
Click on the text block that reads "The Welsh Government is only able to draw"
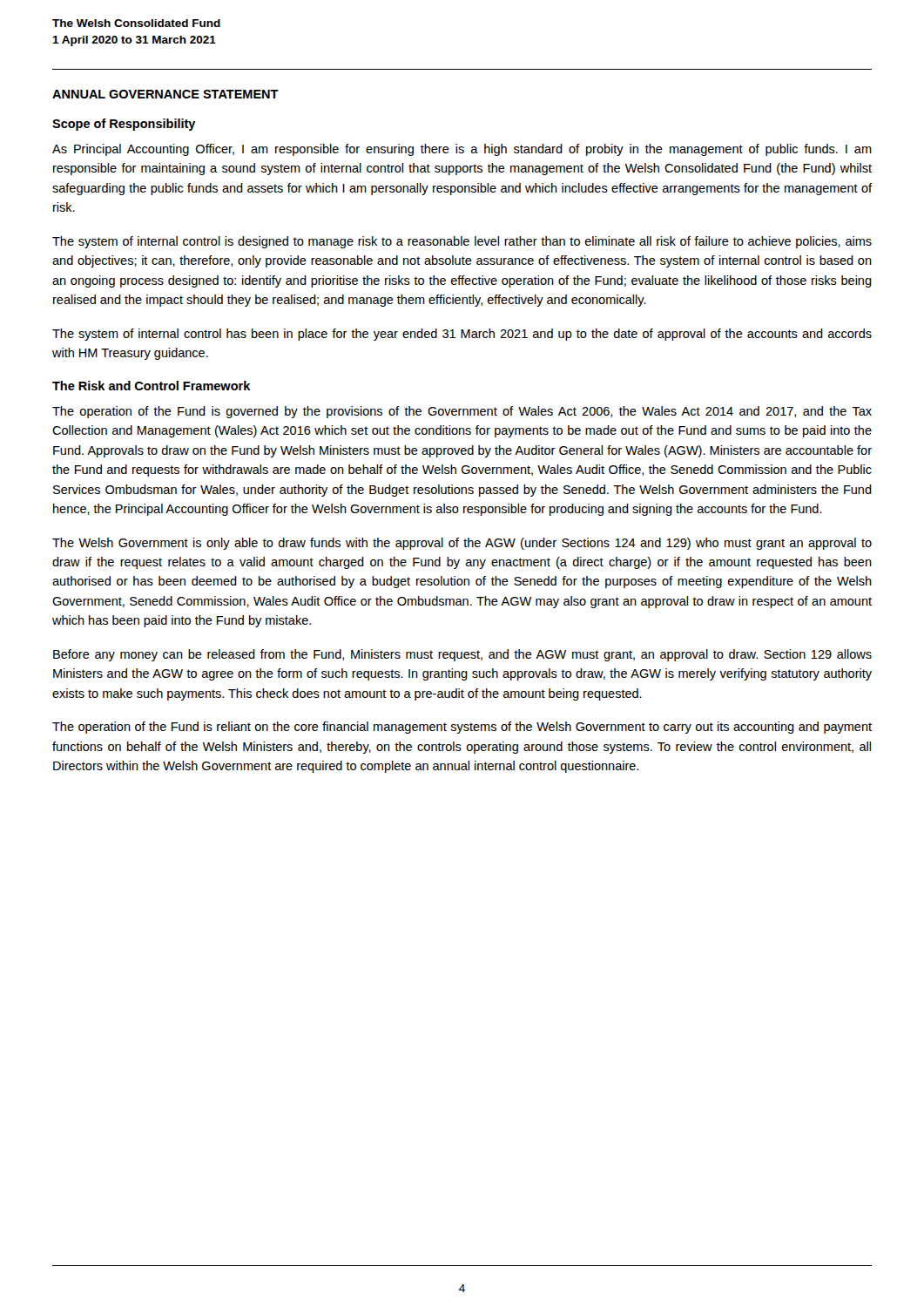coord(462,582)
